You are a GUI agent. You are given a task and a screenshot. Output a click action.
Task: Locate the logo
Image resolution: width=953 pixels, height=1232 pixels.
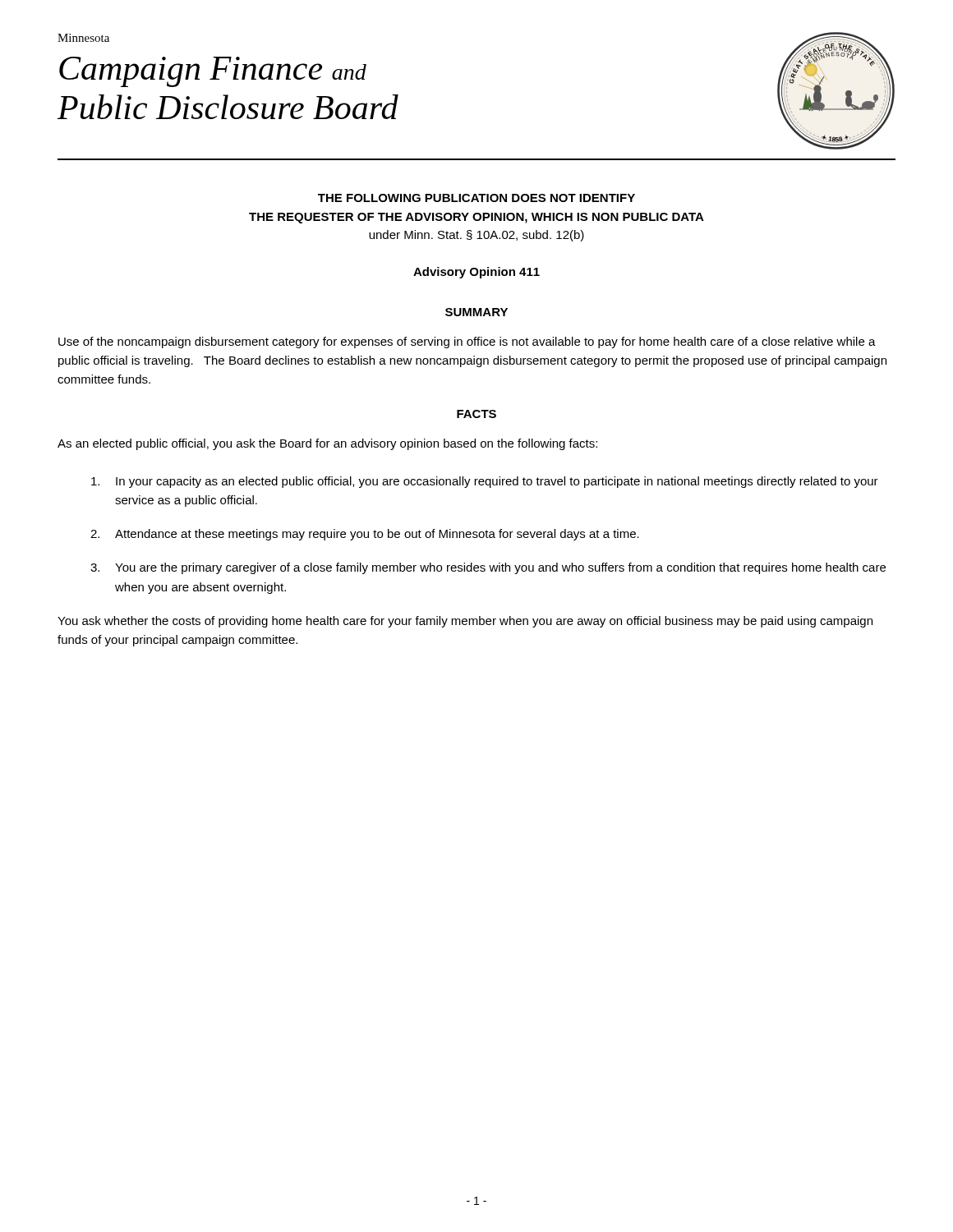click(836, 91)
